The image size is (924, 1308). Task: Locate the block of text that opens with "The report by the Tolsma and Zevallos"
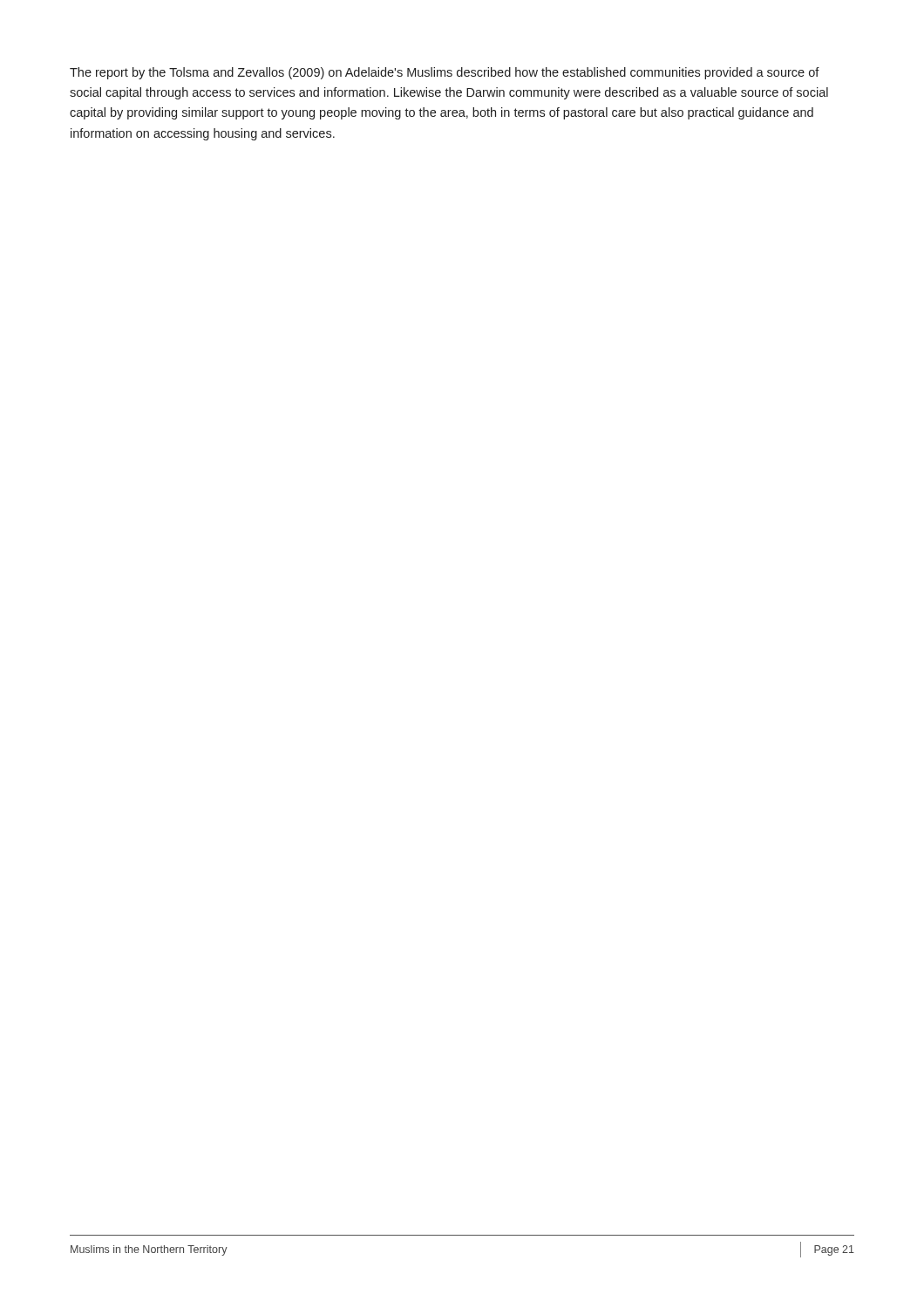click(449, 103)
